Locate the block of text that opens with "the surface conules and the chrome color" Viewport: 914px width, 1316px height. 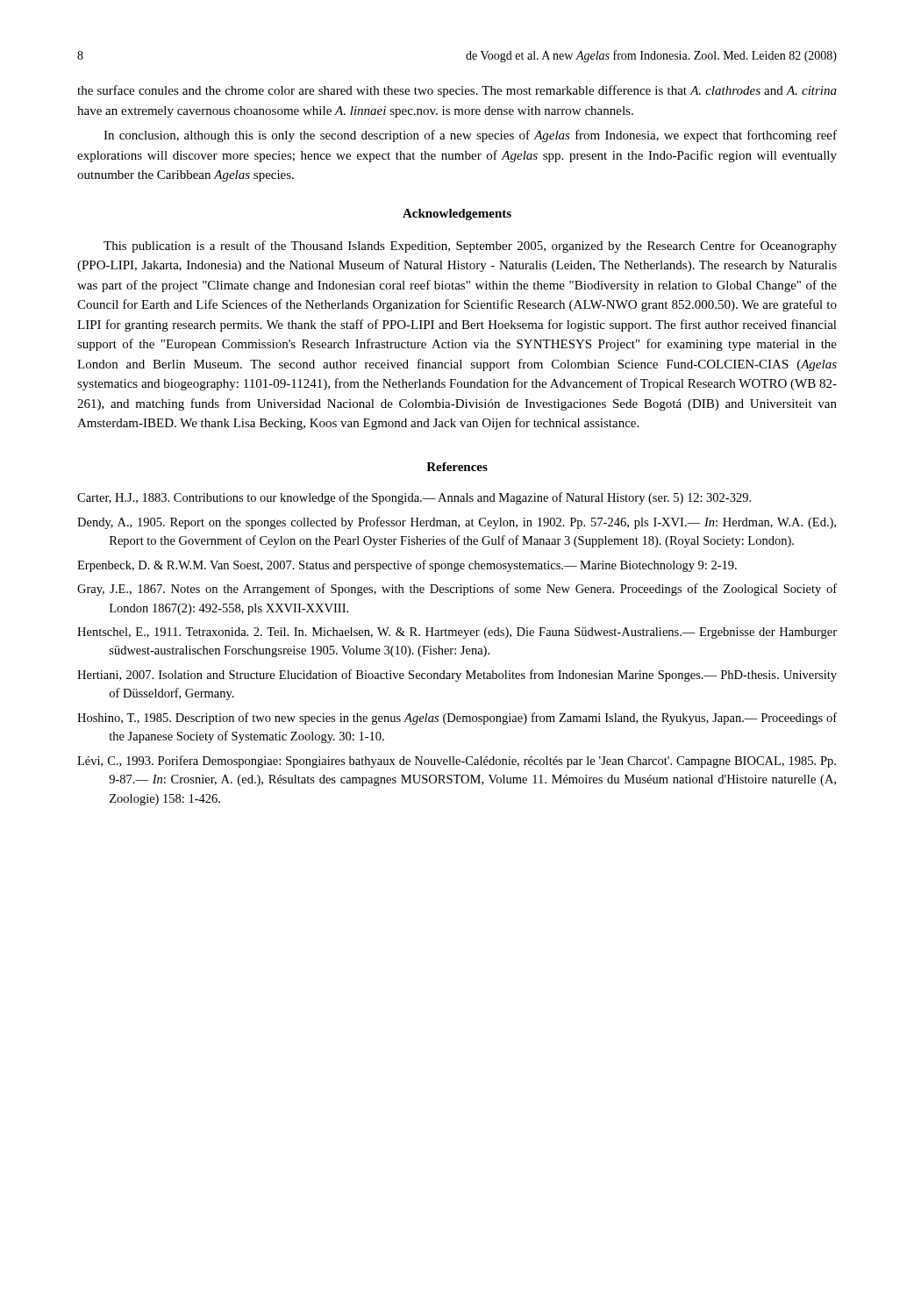[x=457, y=133]
